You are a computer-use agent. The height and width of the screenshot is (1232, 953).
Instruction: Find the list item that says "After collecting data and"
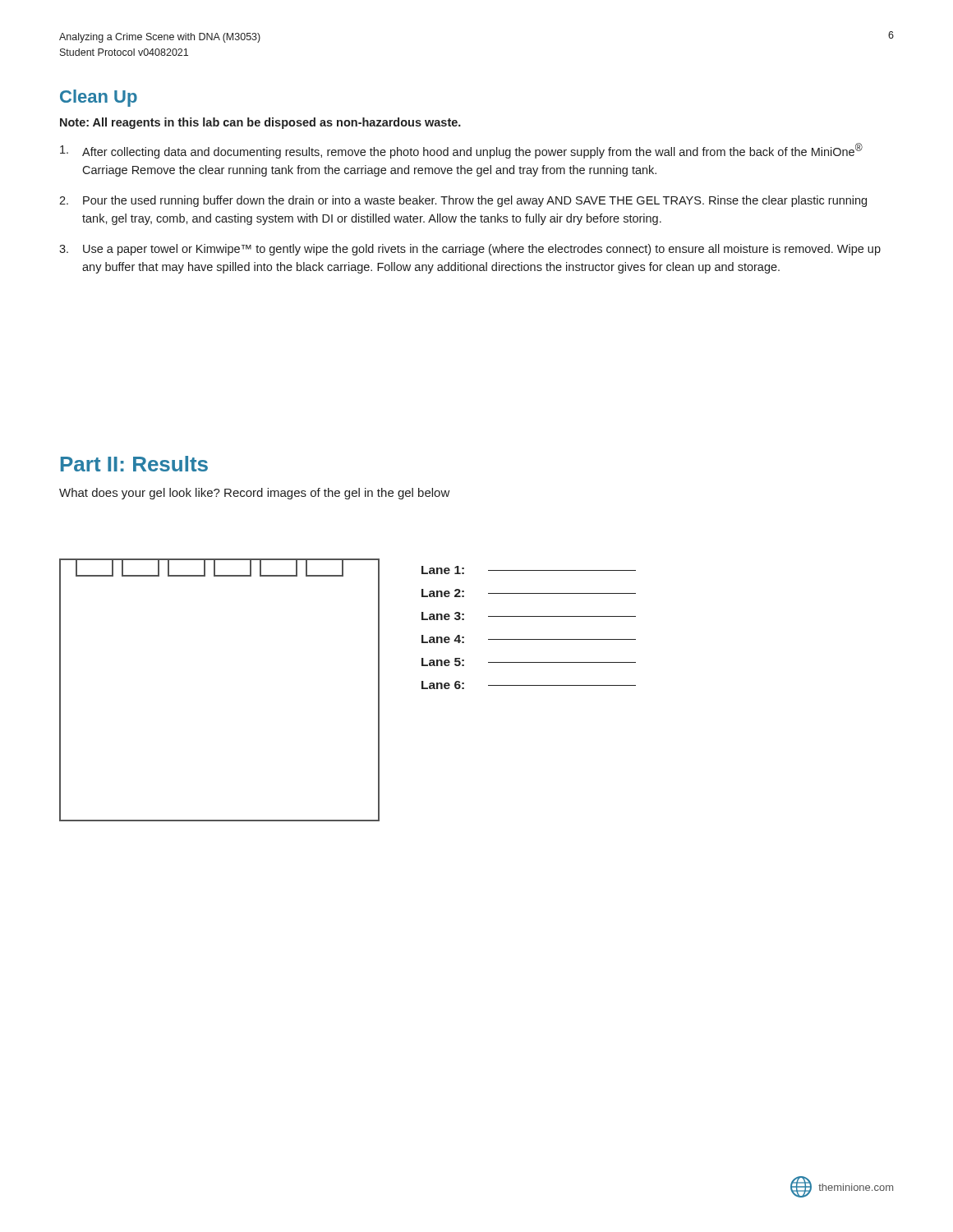476,160
